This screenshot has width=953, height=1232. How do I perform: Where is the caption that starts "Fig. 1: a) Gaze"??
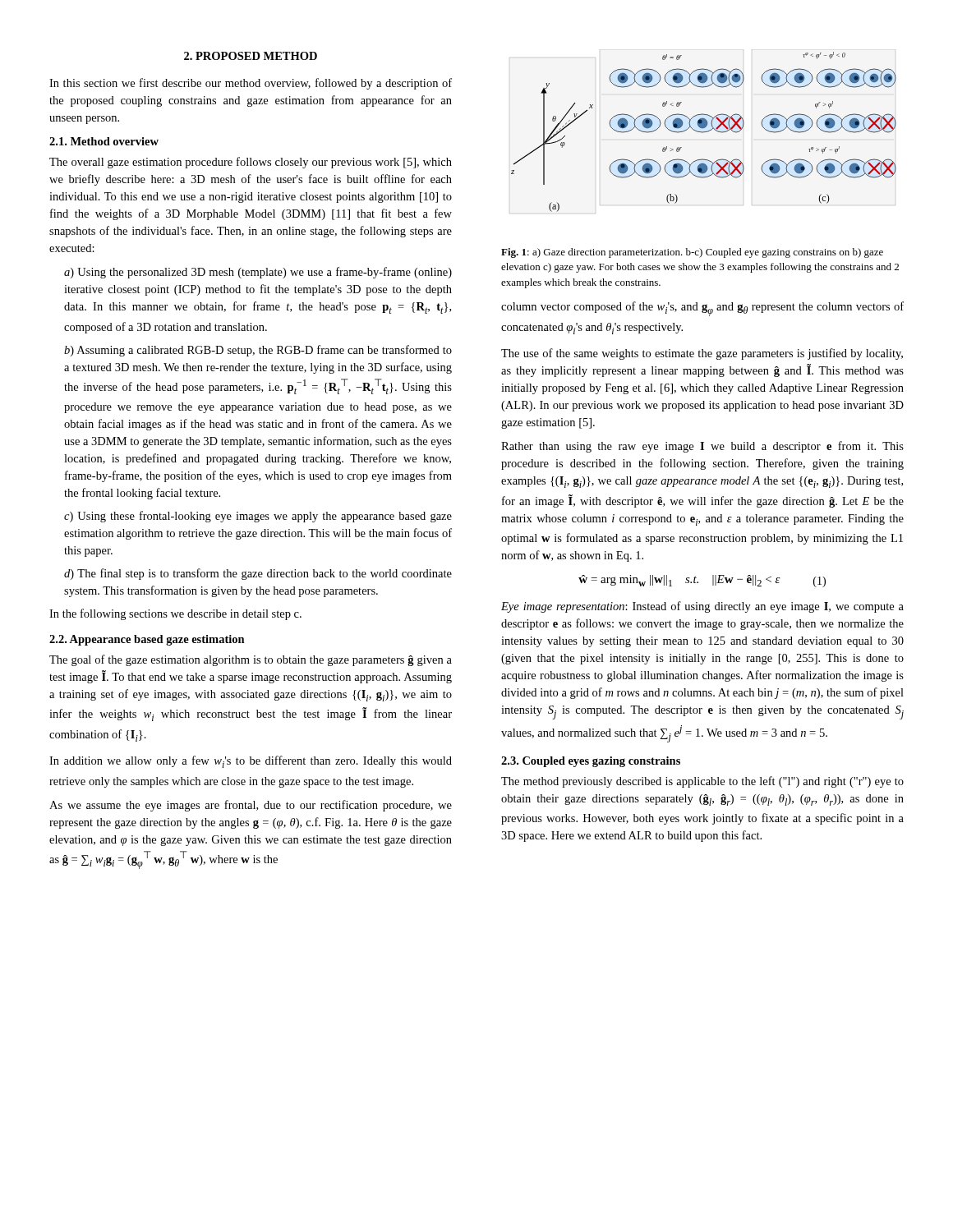700,267
